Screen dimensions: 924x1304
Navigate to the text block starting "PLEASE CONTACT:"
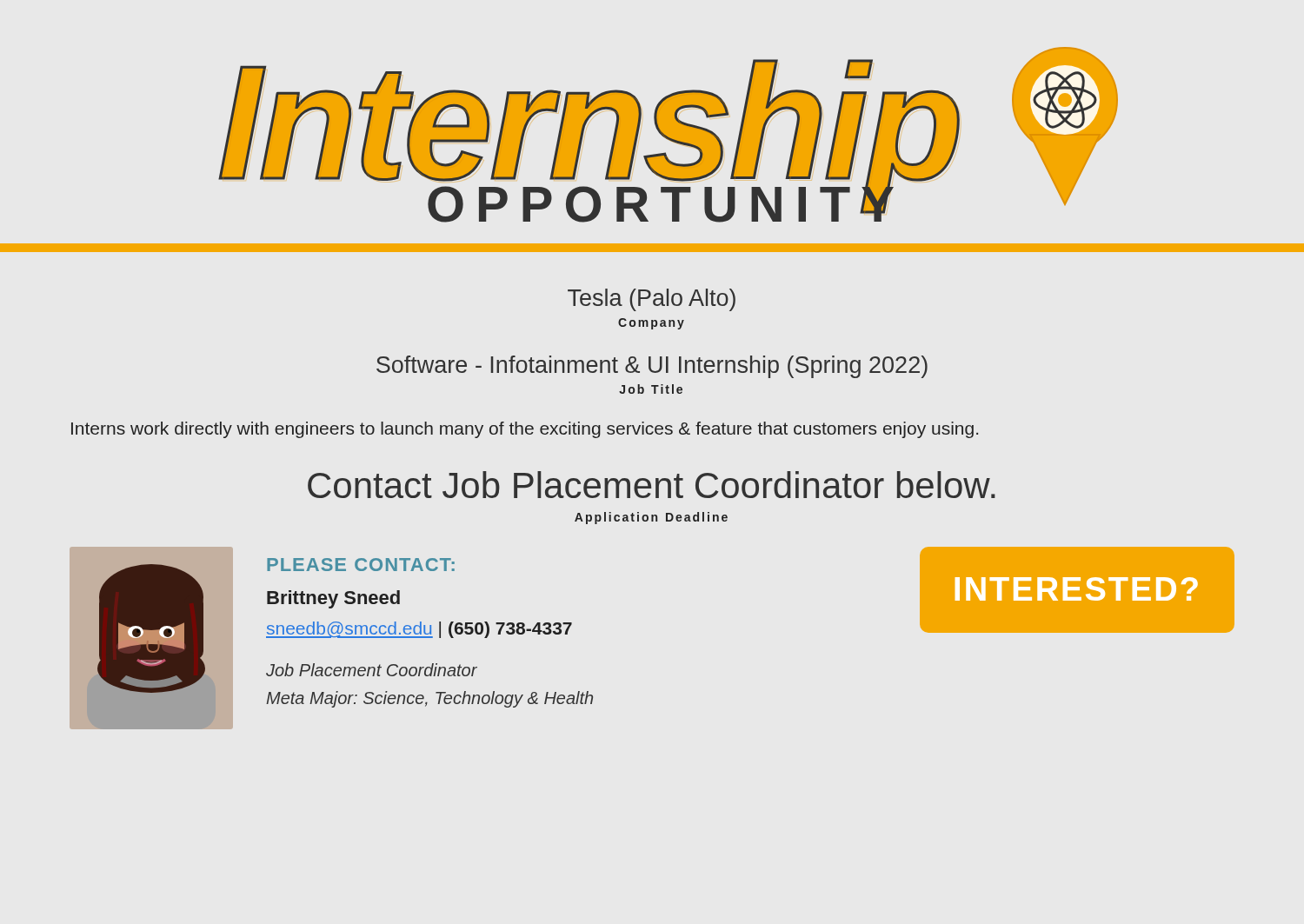click(x=362, y=565)
